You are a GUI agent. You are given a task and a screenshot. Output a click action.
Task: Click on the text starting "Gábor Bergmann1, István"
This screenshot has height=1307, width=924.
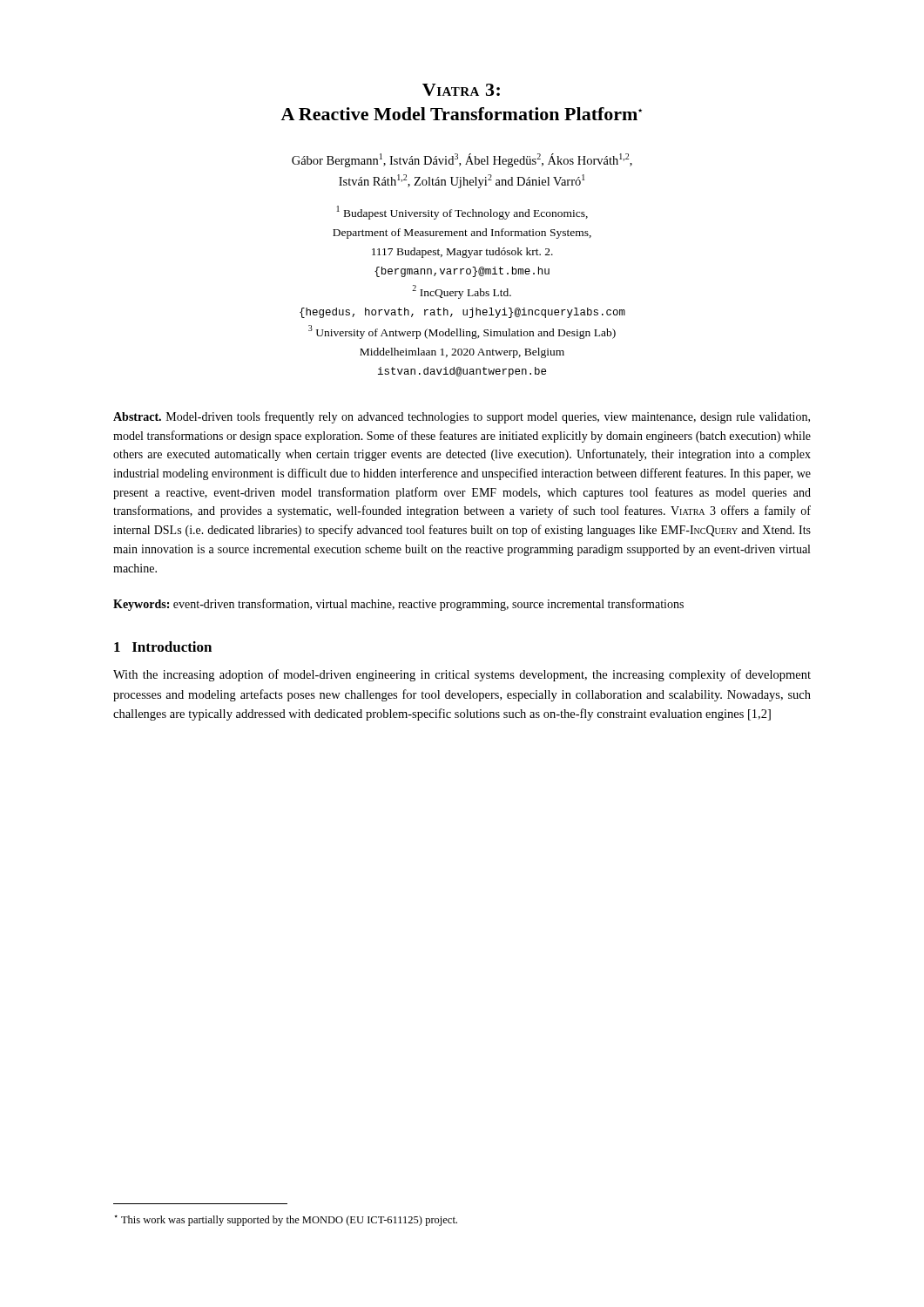click(462, 170)
